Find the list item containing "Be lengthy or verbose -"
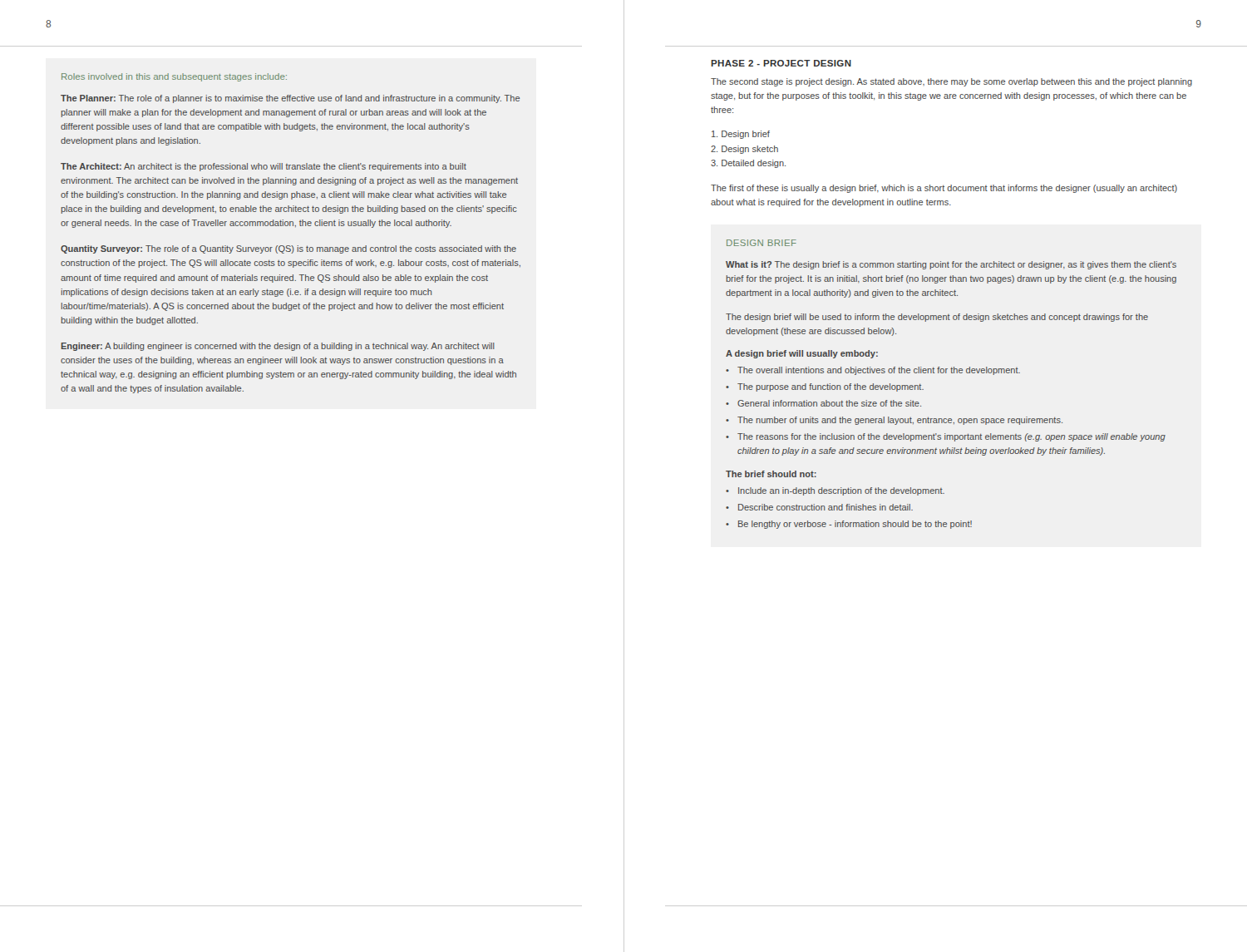The height and width of the screenshot is (952, 1247). (855, 524)
